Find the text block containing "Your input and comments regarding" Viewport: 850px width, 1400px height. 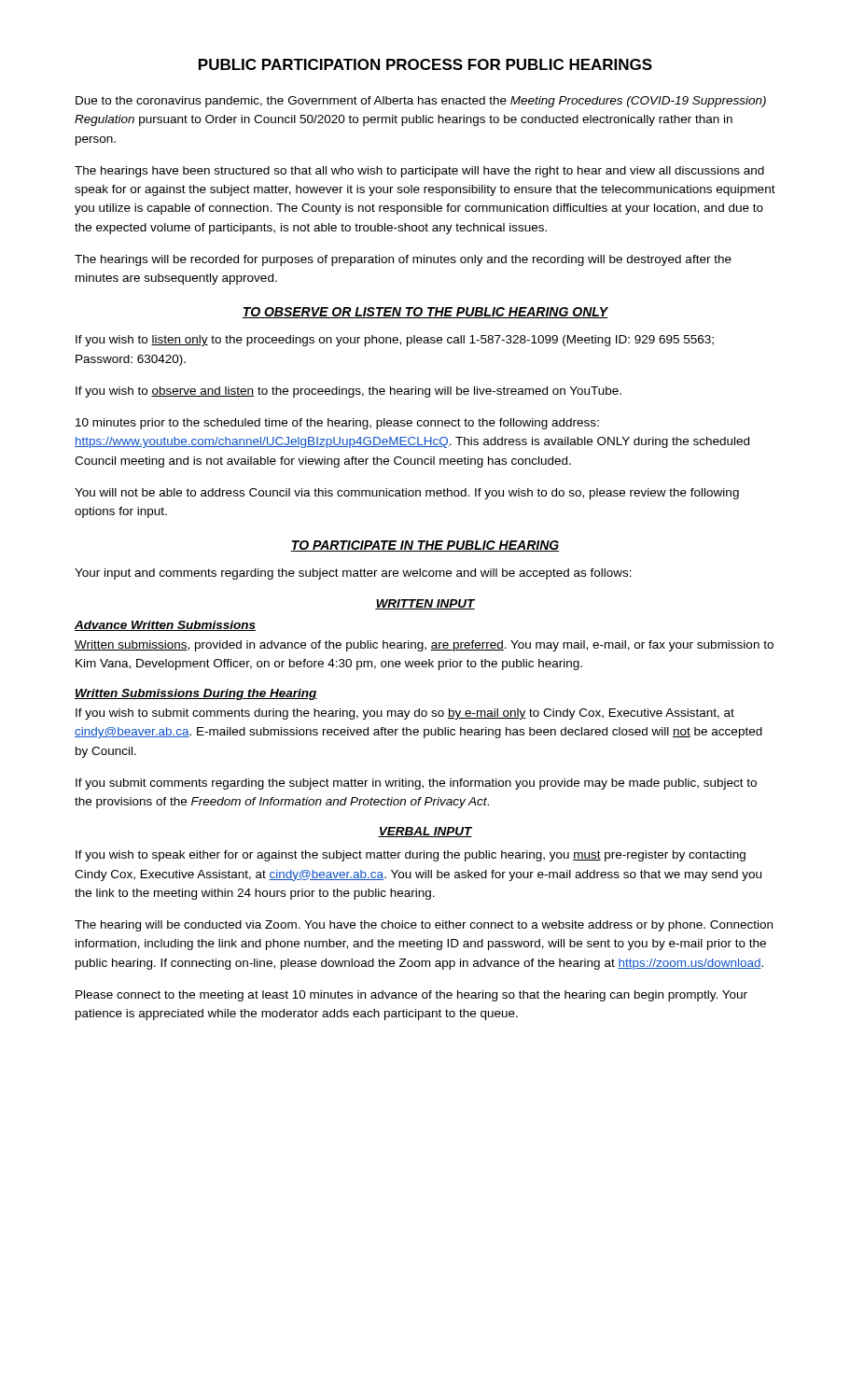click(x=353, y=573)
